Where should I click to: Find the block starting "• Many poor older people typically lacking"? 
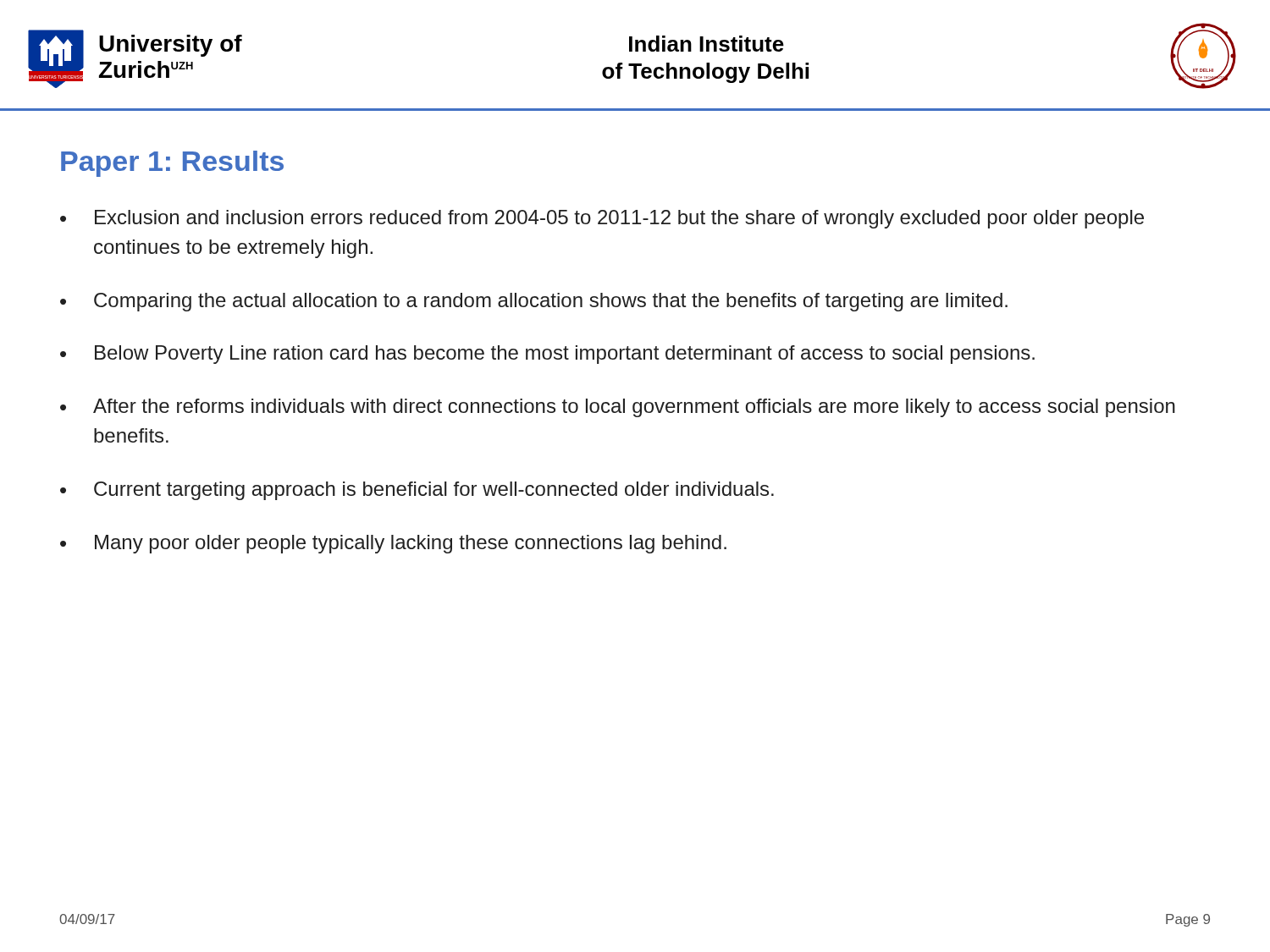click(x=394, y=542)
